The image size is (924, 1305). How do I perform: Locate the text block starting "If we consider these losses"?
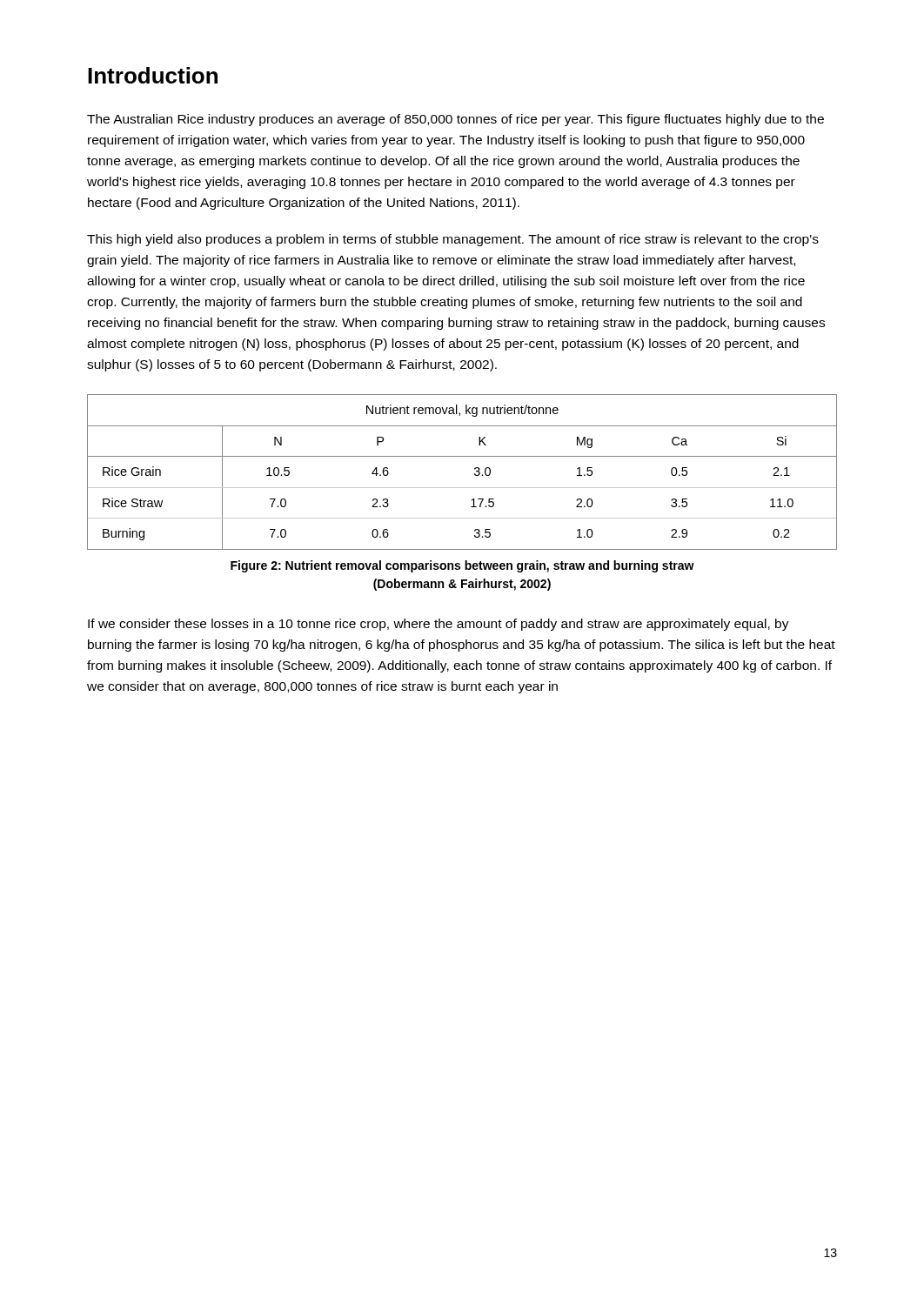461,655
